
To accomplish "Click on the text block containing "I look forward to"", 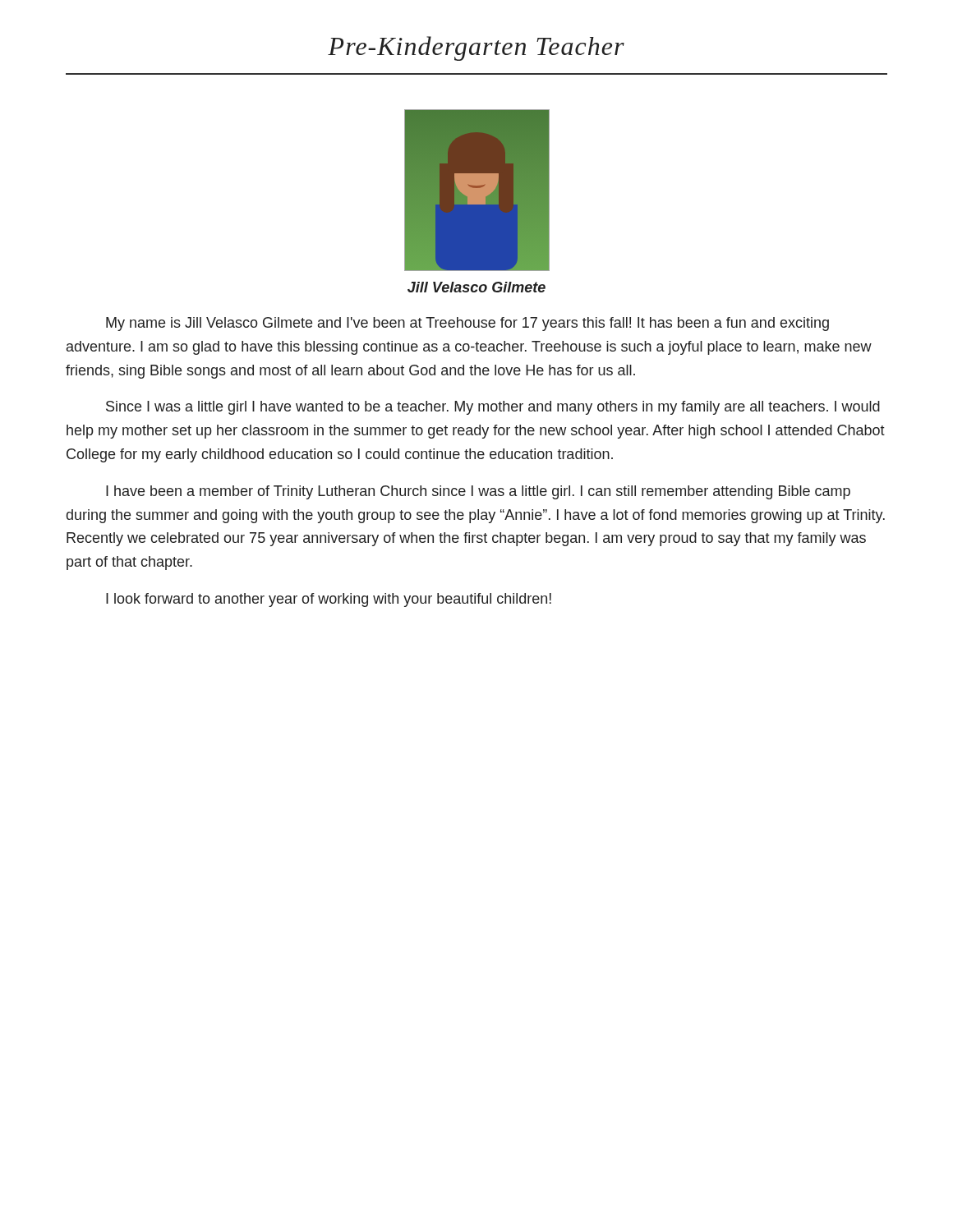I will tap(476, 599).
